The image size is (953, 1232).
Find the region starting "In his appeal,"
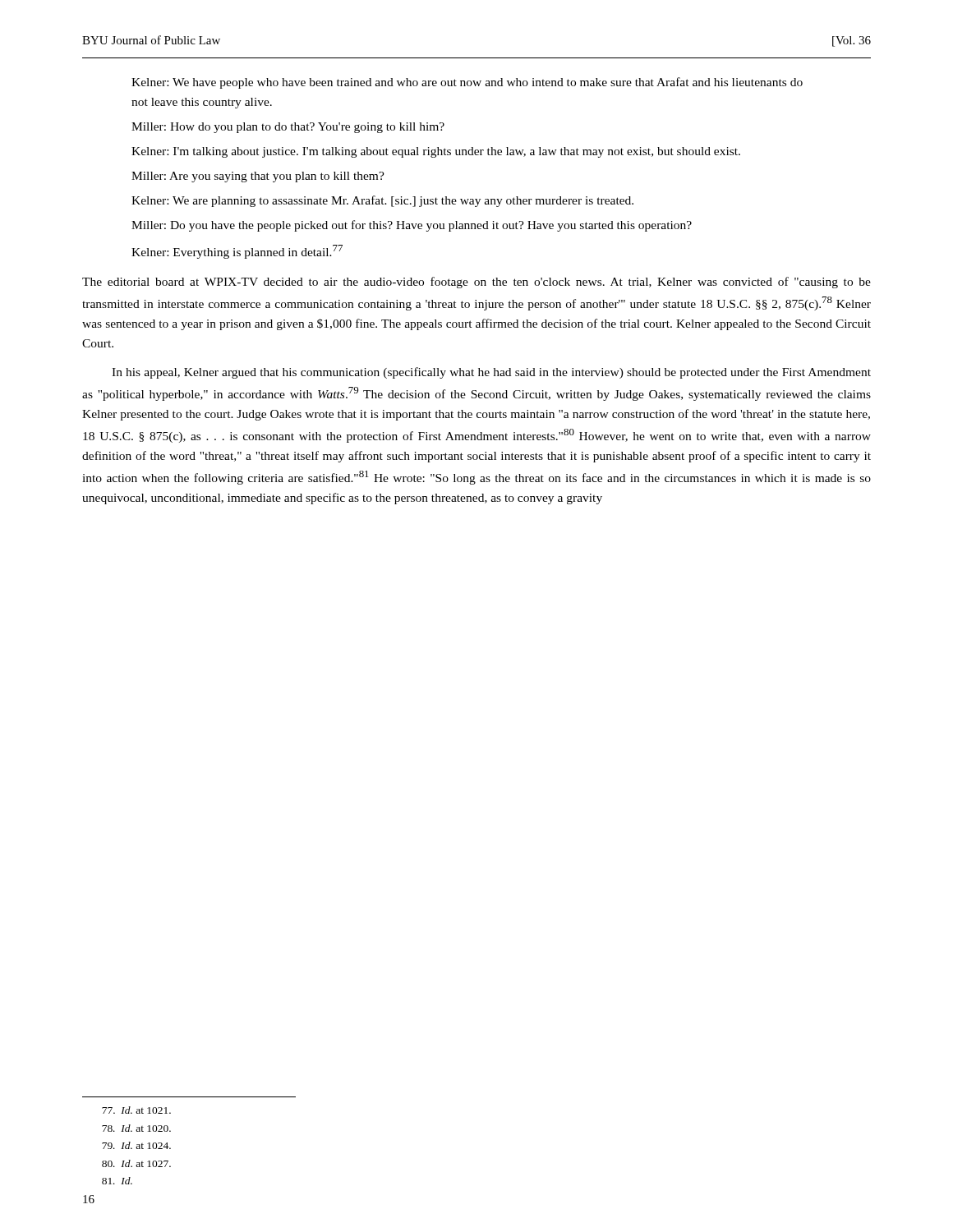tap(476, 435)
